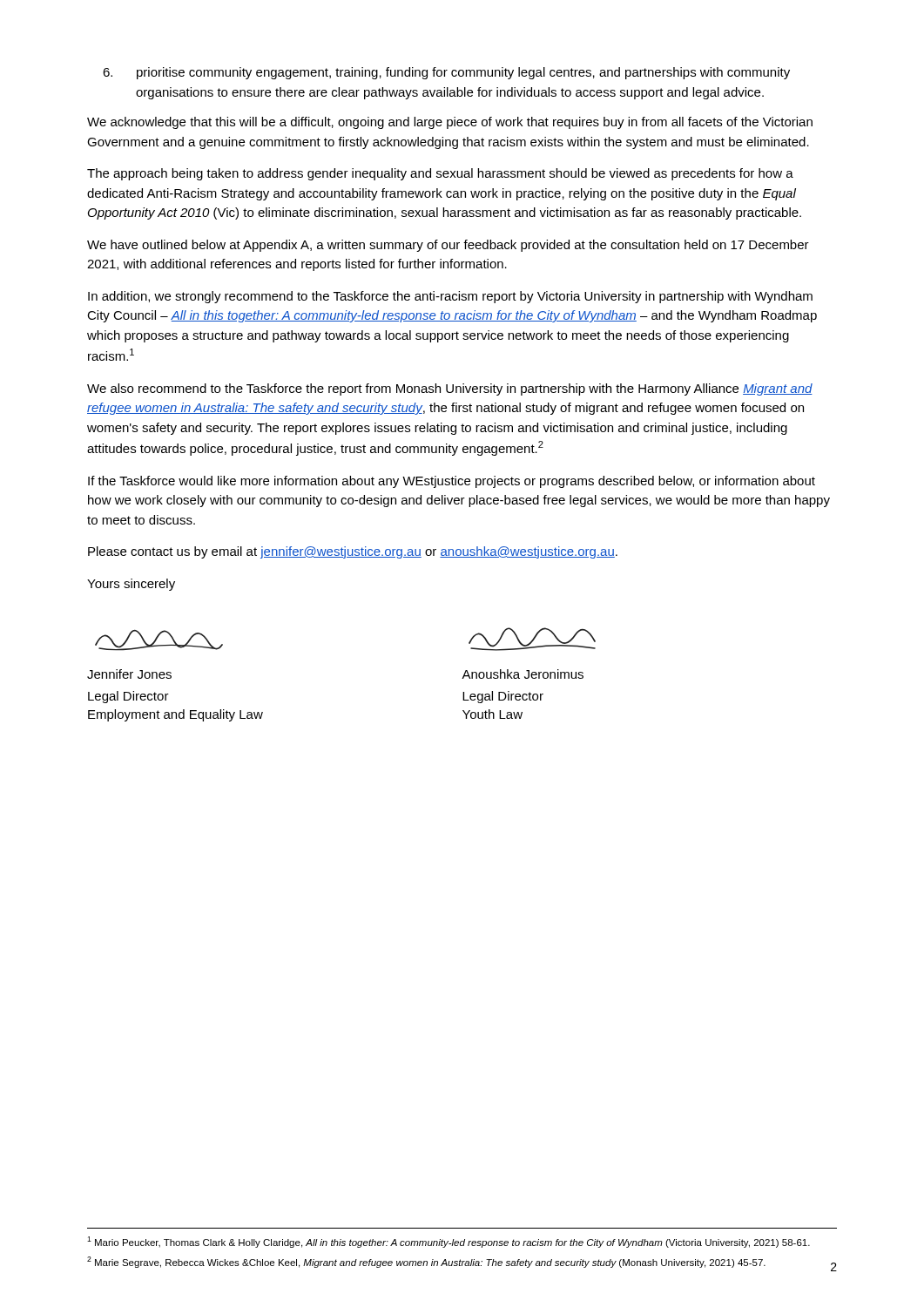This screenshot has width=924, height=1307.
Task: Navigate to the text block starting "Anoushka Jeronimus Legal DirectorYouth Law"
Action: coord(523,674)
